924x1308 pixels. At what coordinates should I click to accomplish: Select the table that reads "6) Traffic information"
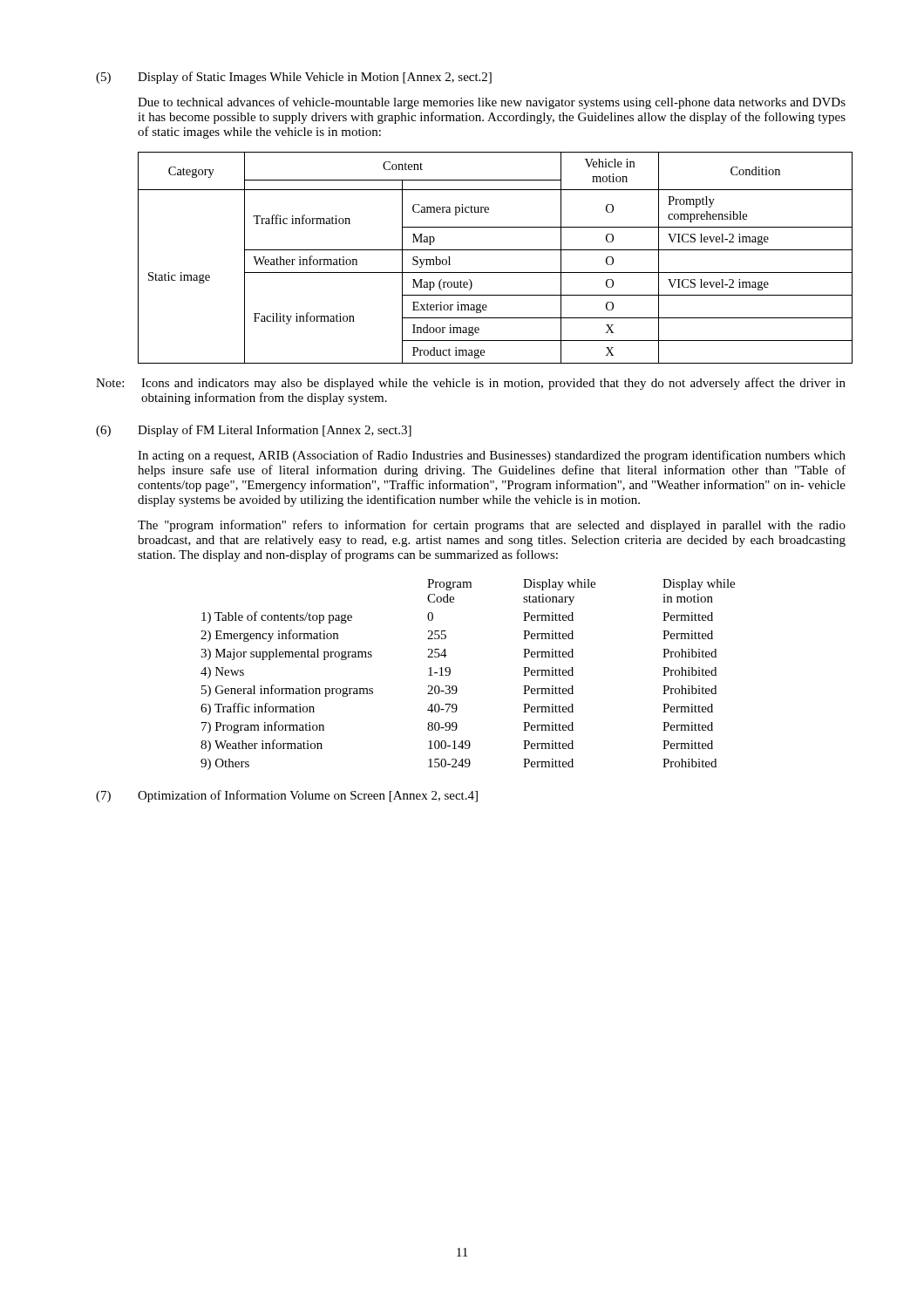click(523, 674)
